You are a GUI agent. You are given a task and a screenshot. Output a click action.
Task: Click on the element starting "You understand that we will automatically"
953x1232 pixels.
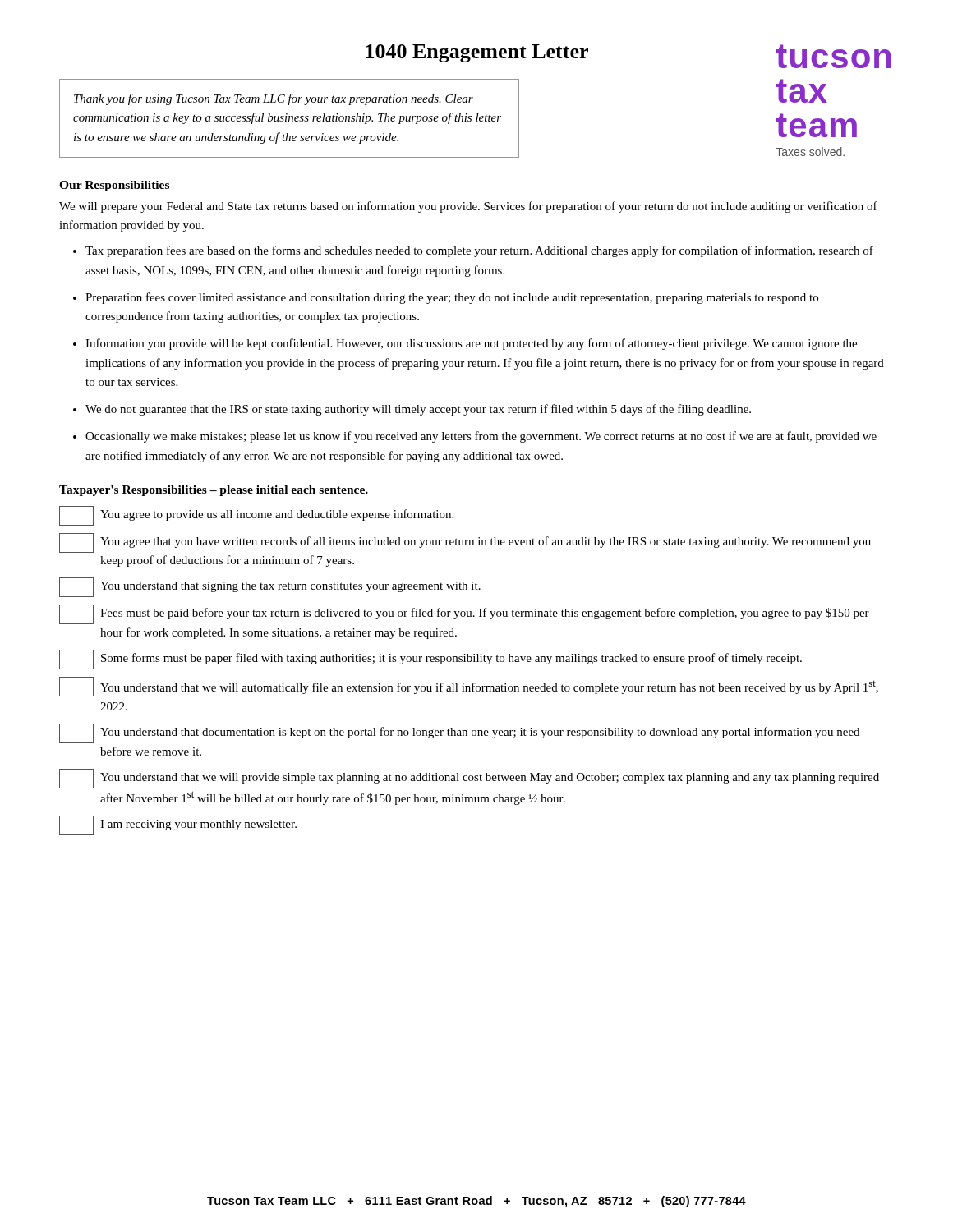click(x=489, y=695)
